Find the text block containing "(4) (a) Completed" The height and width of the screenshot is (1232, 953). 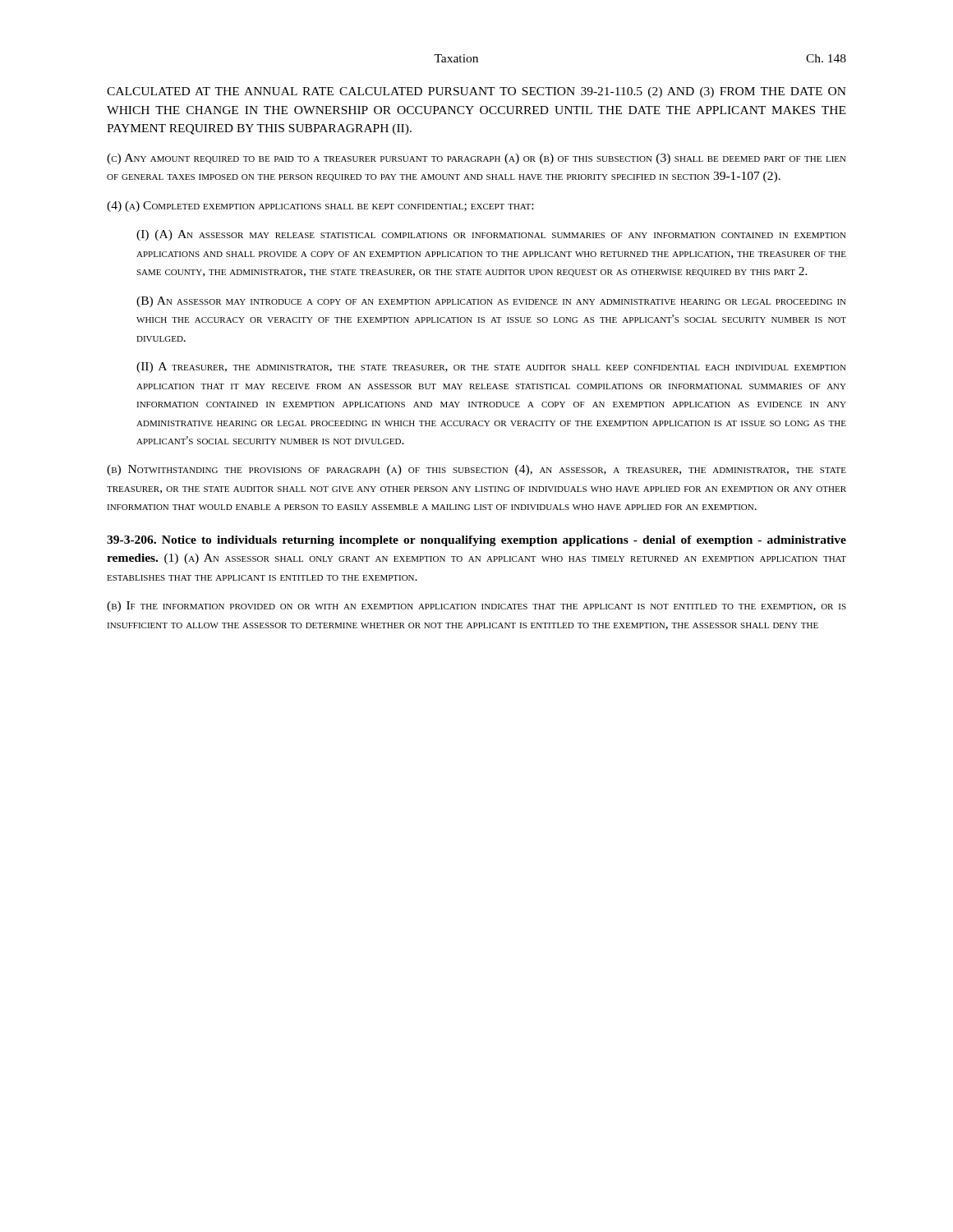click(x=476, y=205)
